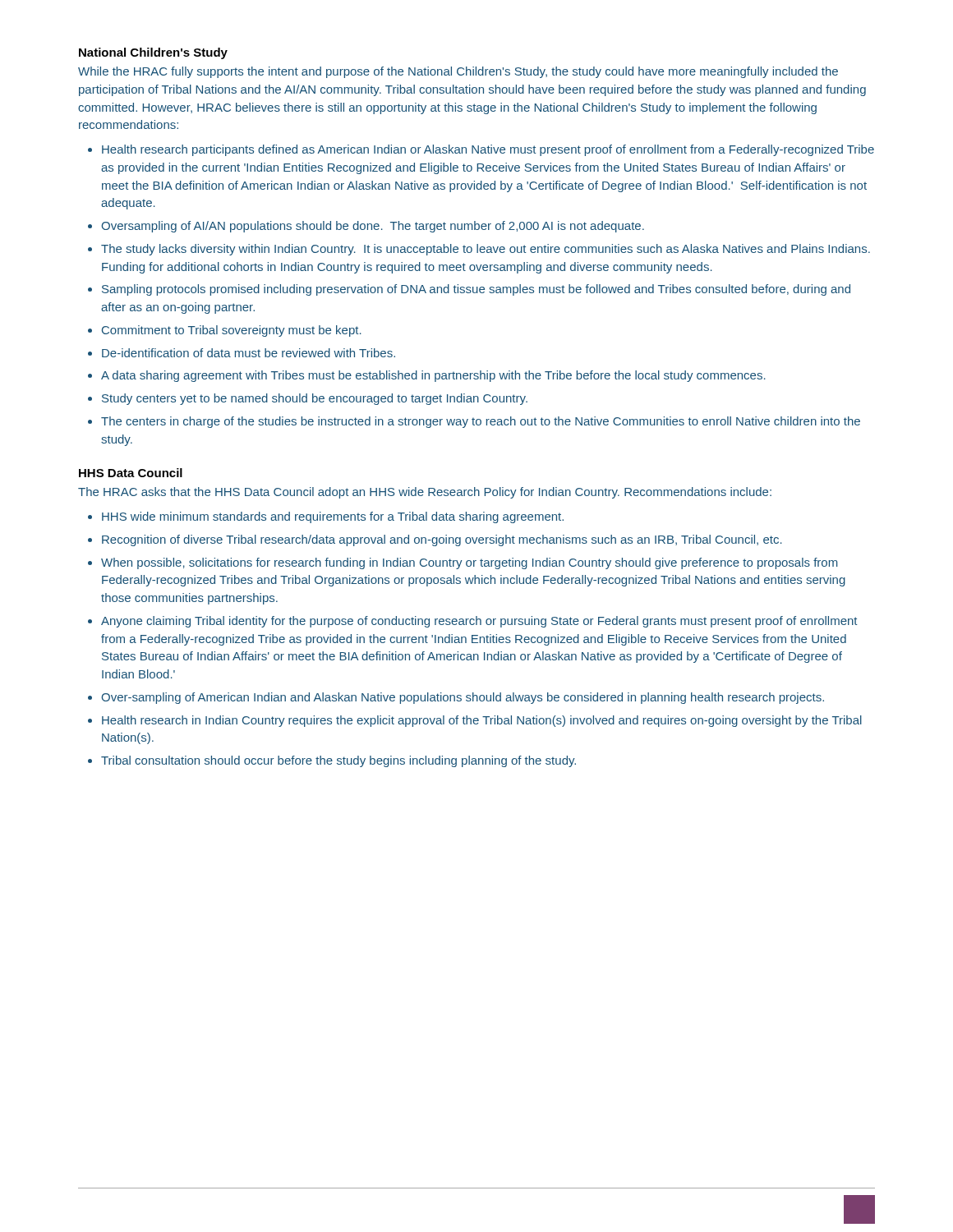Click the passage that begins "When possible, solicitations for research funding in Indian"
Image resolution: width=953 pixels, height=1232 pixels.
(473, 580)
